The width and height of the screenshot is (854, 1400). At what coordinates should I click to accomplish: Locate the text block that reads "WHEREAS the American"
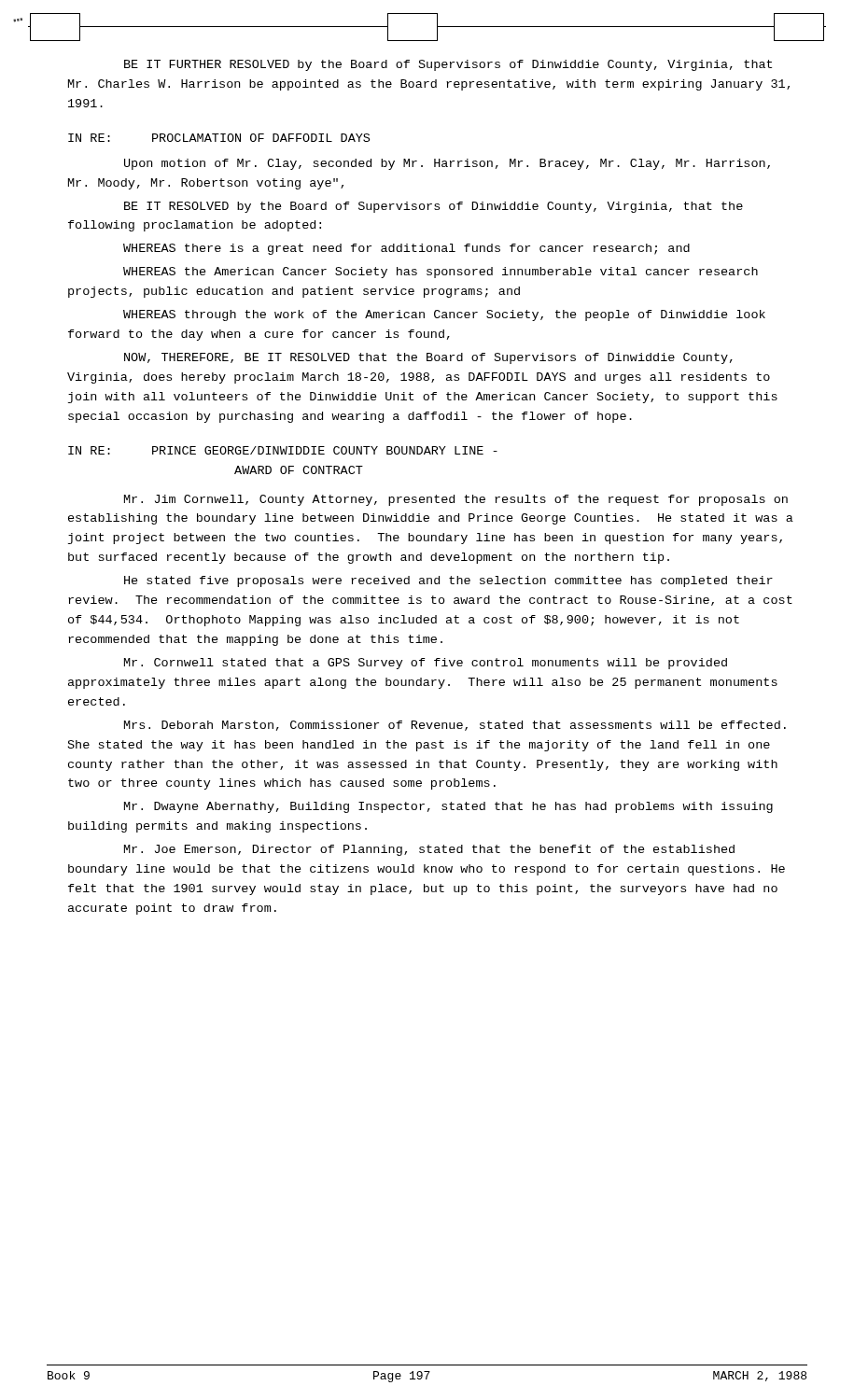(x=435, y=283)
